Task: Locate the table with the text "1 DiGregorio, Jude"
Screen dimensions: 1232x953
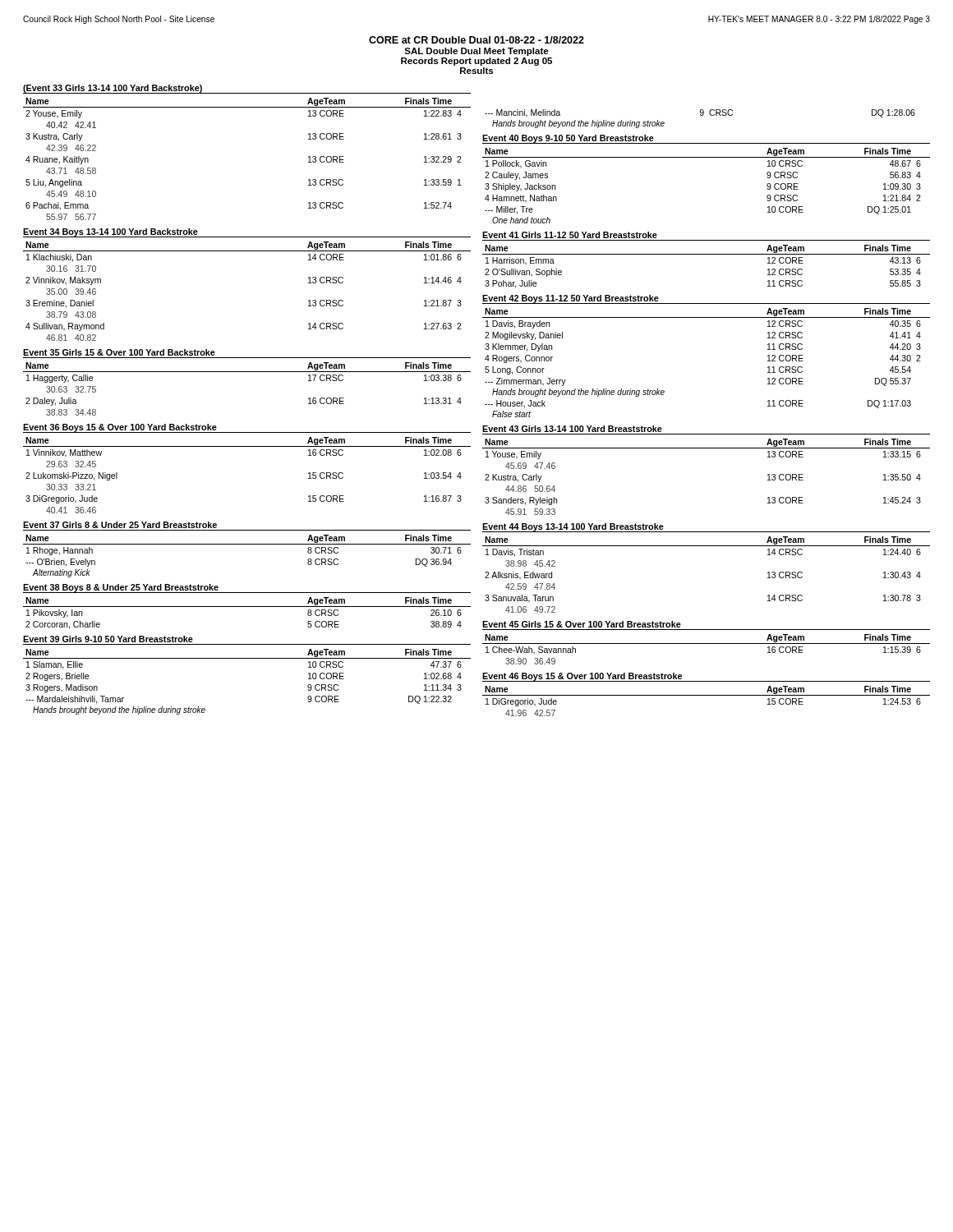Action: pyautogui.click(x=706, y=695)
